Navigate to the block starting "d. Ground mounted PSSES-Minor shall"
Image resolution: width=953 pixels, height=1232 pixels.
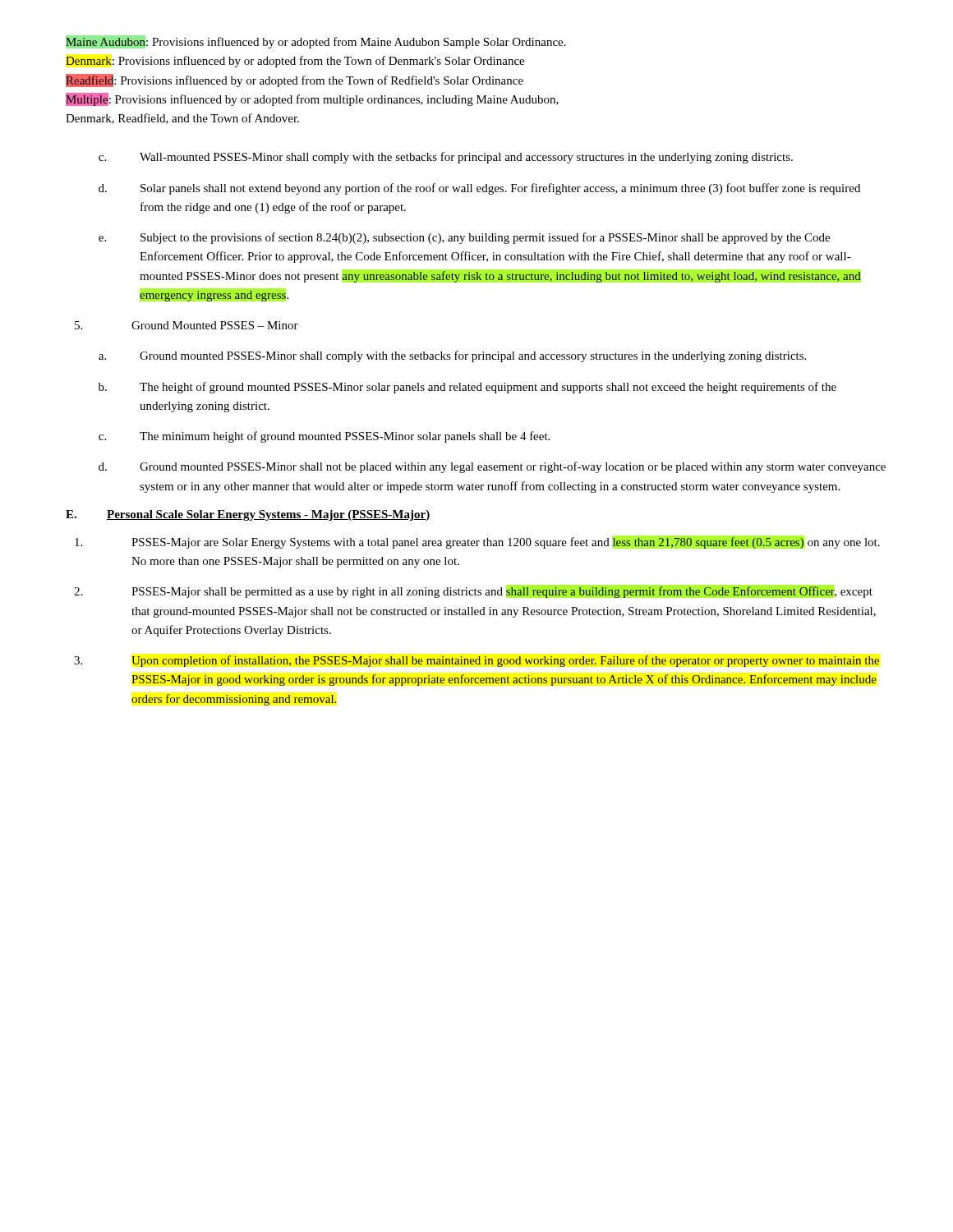click(476, 477)
